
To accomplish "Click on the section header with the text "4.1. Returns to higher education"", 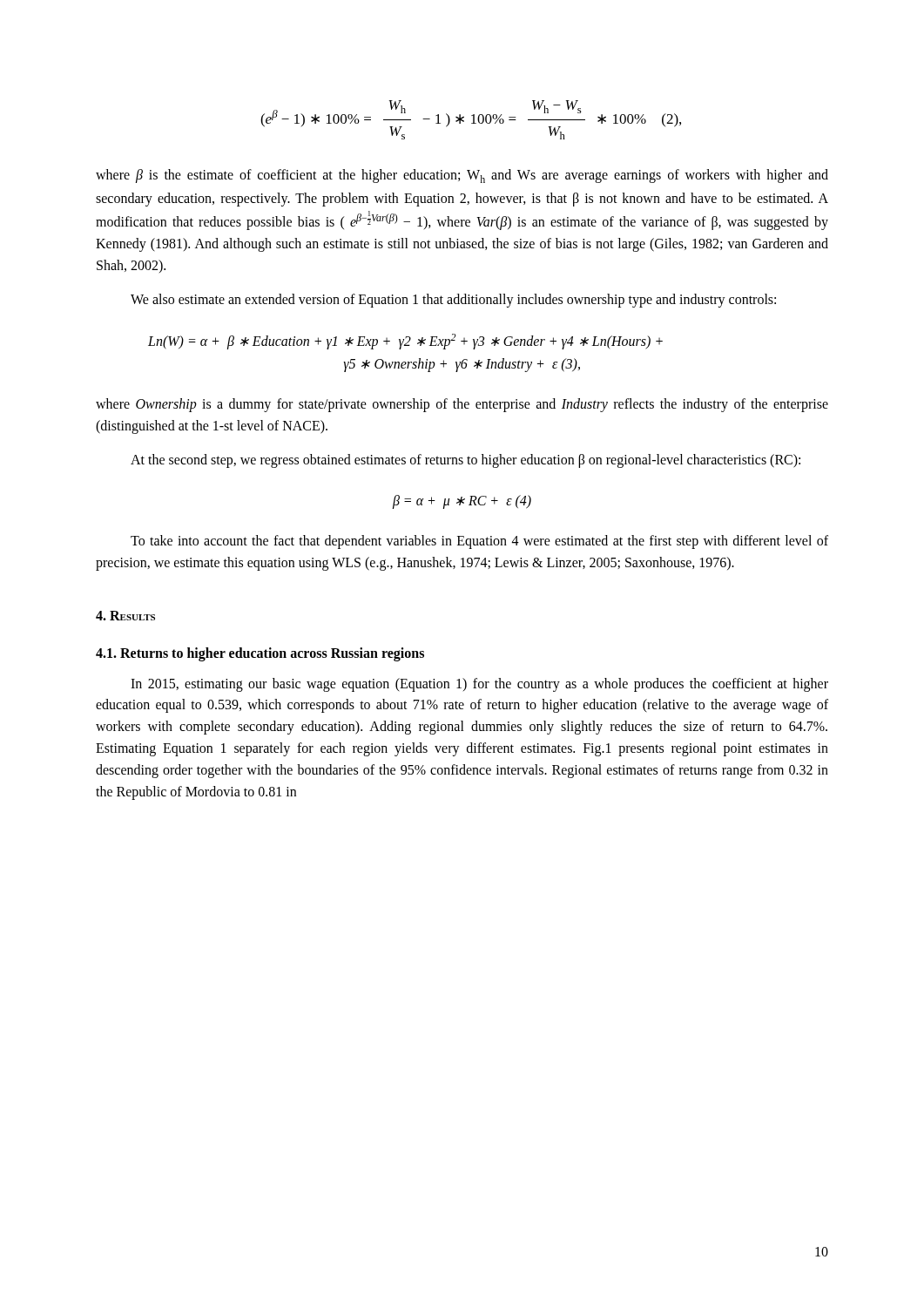I will tap(260, 653).
